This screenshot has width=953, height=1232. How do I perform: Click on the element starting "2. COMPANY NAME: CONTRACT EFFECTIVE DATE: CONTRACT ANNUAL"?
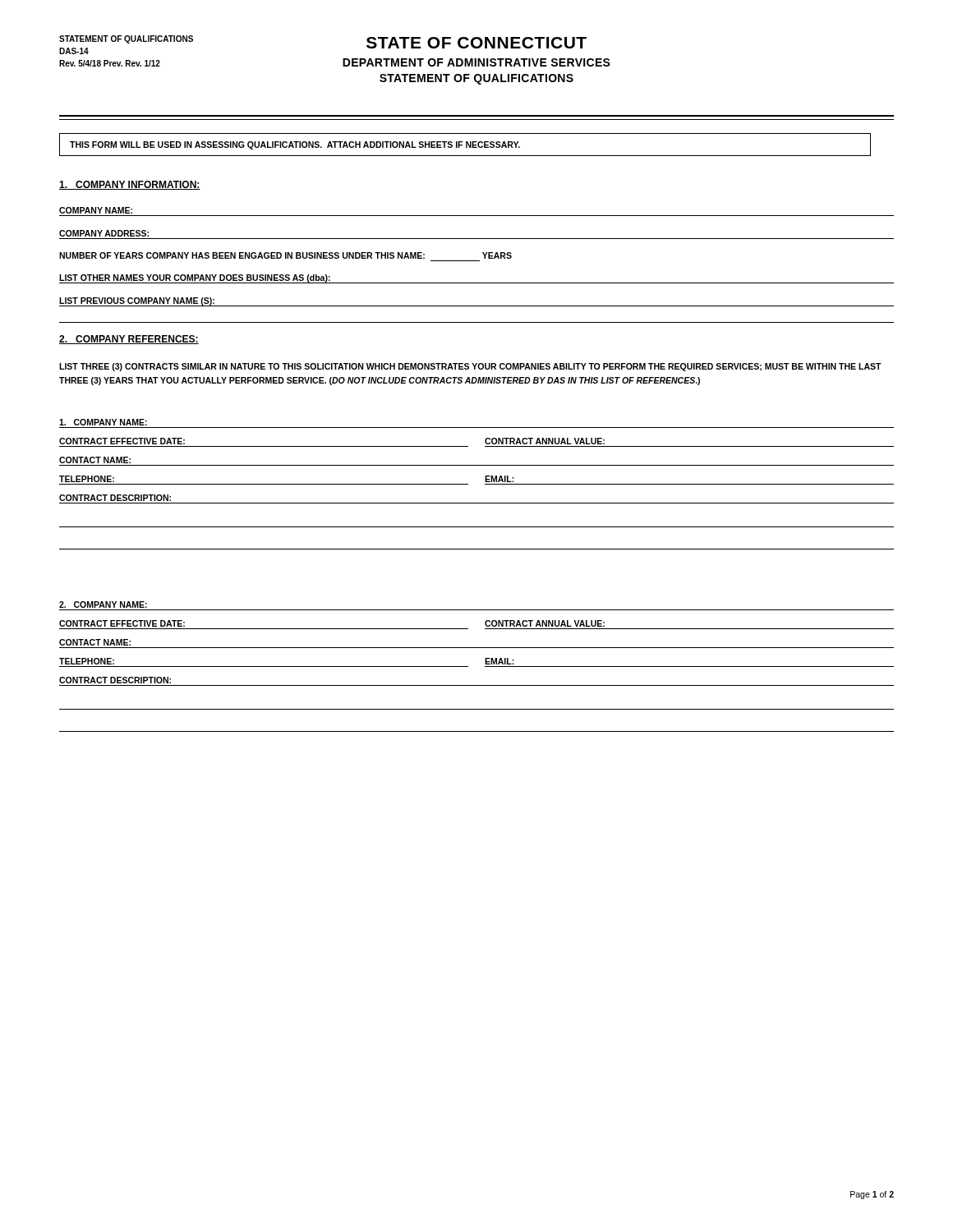476,666
